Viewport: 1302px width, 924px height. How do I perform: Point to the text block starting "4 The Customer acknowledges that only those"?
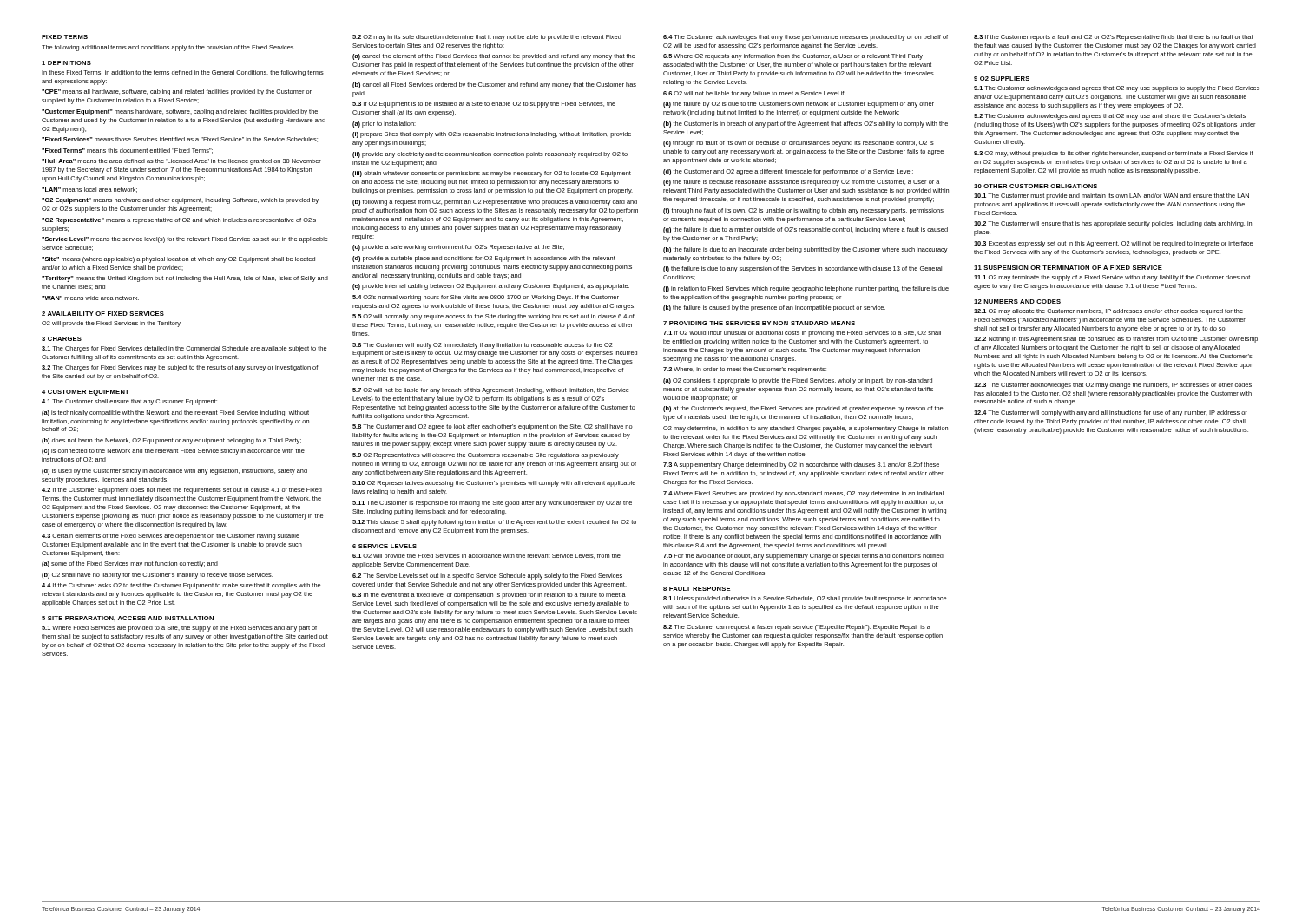(806, 173)
